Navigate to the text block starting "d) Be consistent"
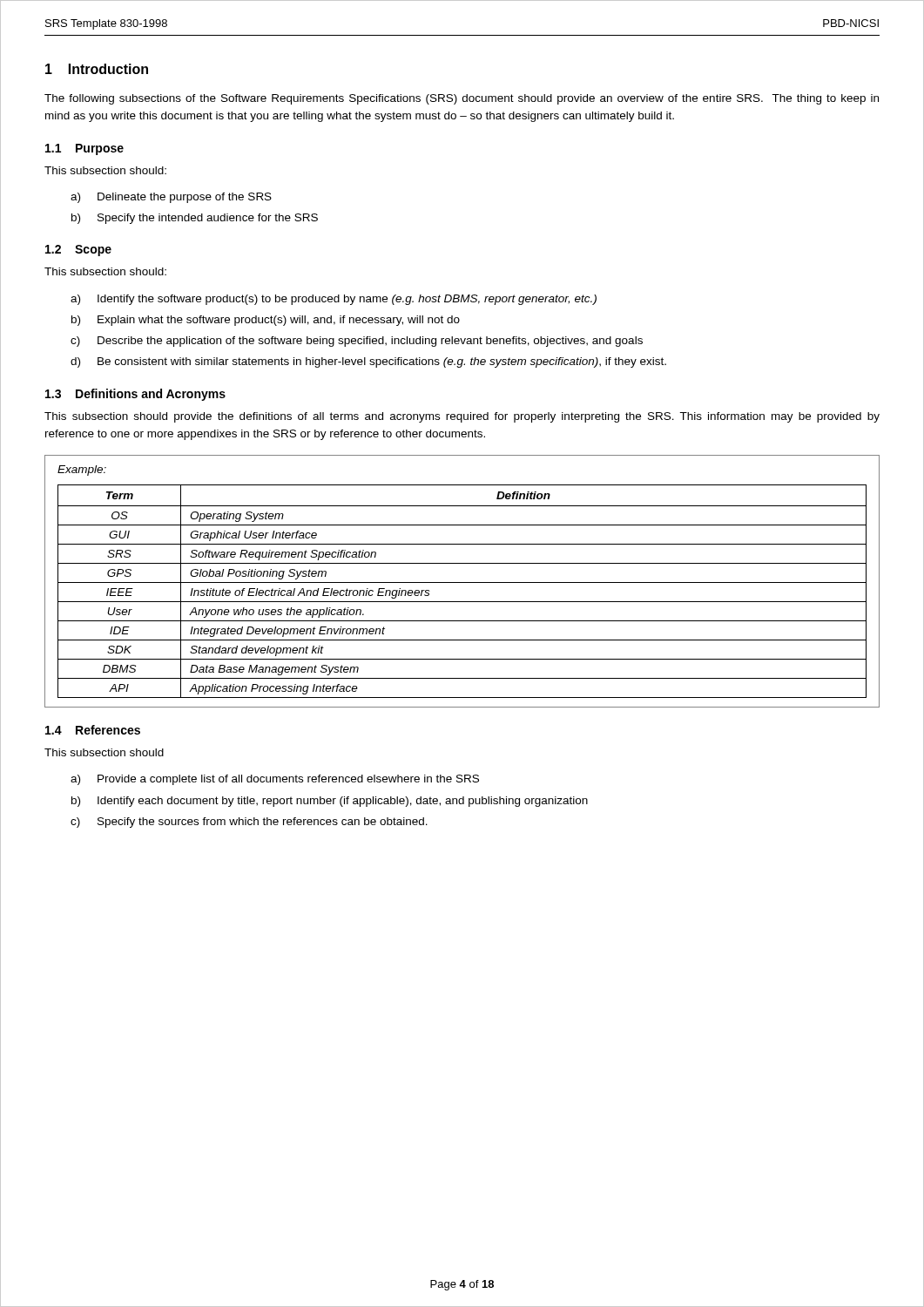The image size is (924, 1307). 462,362
